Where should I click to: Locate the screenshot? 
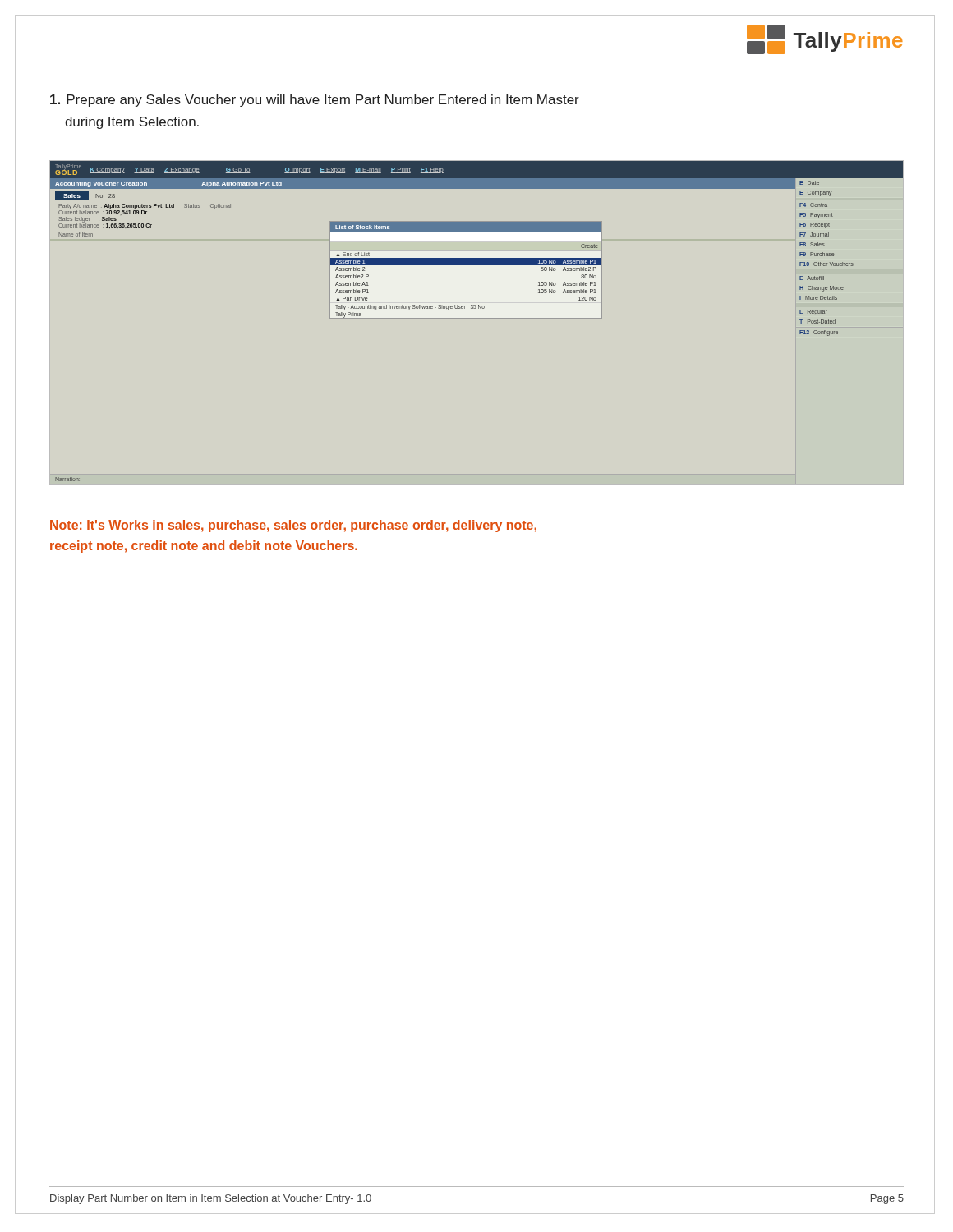coord(476,322)
